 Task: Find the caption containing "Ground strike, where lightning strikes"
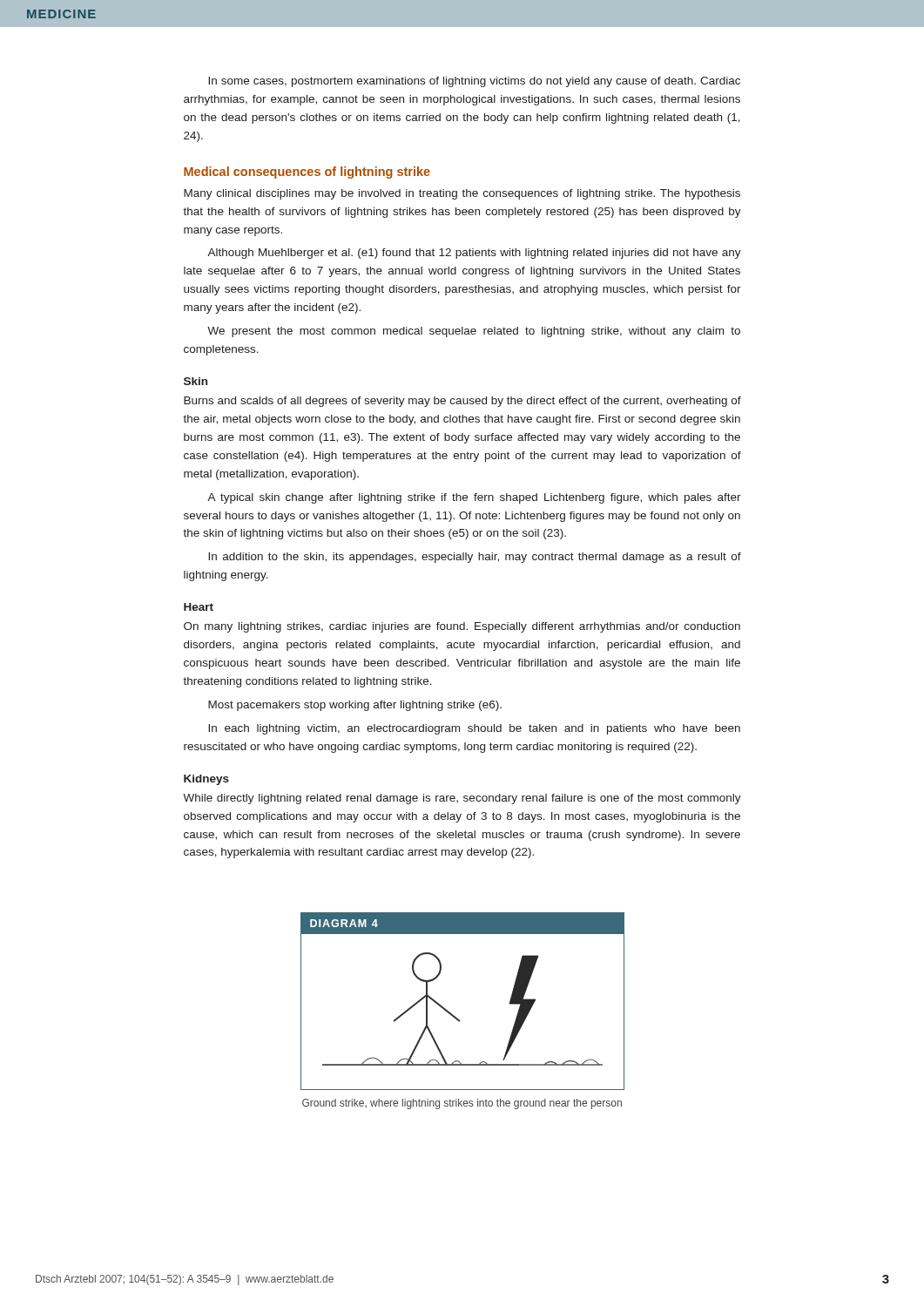pyautogui.click(x=462, y=1103)
